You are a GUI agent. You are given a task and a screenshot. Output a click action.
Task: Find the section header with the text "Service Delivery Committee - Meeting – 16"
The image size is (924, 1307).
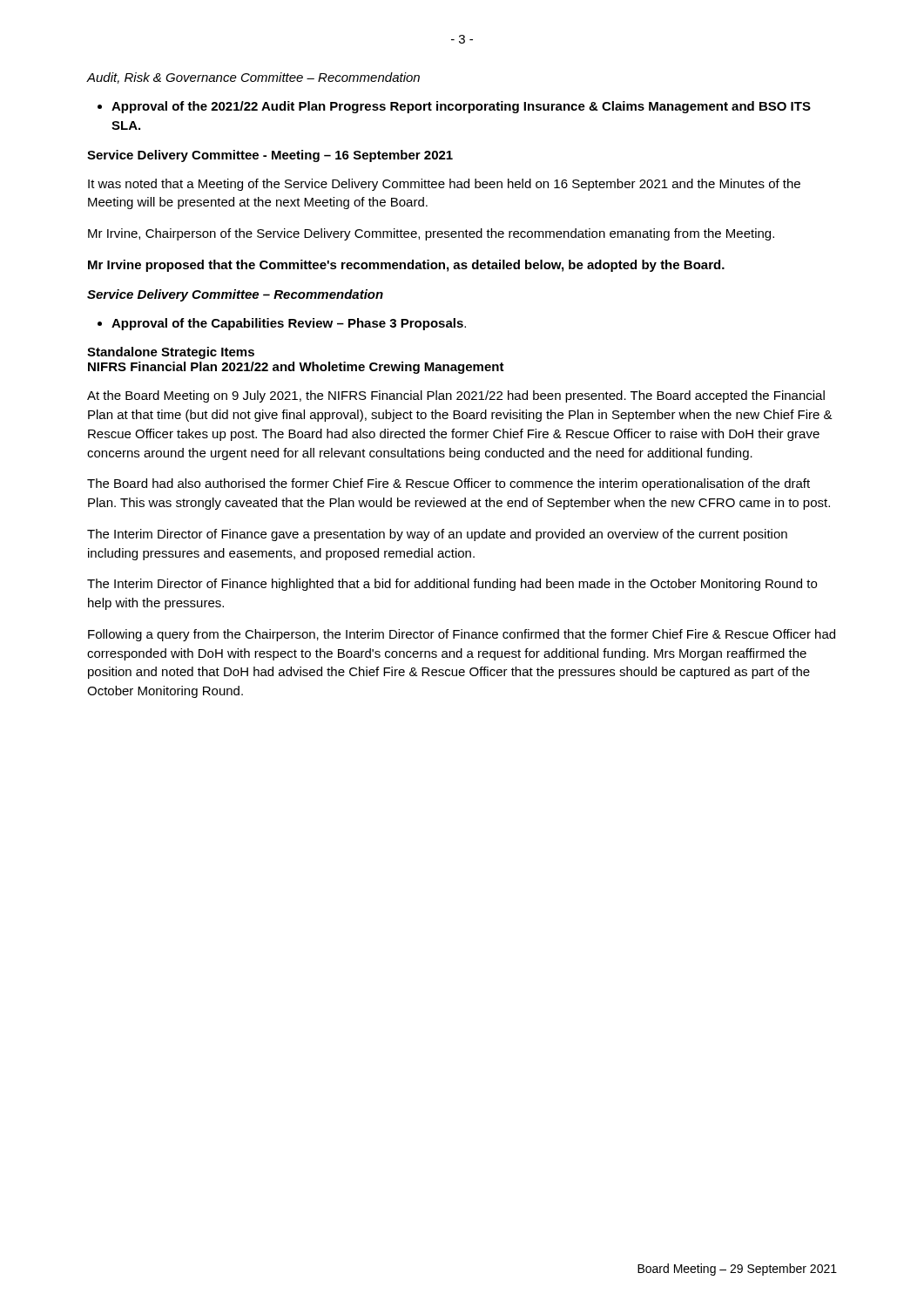coord(270,154)
